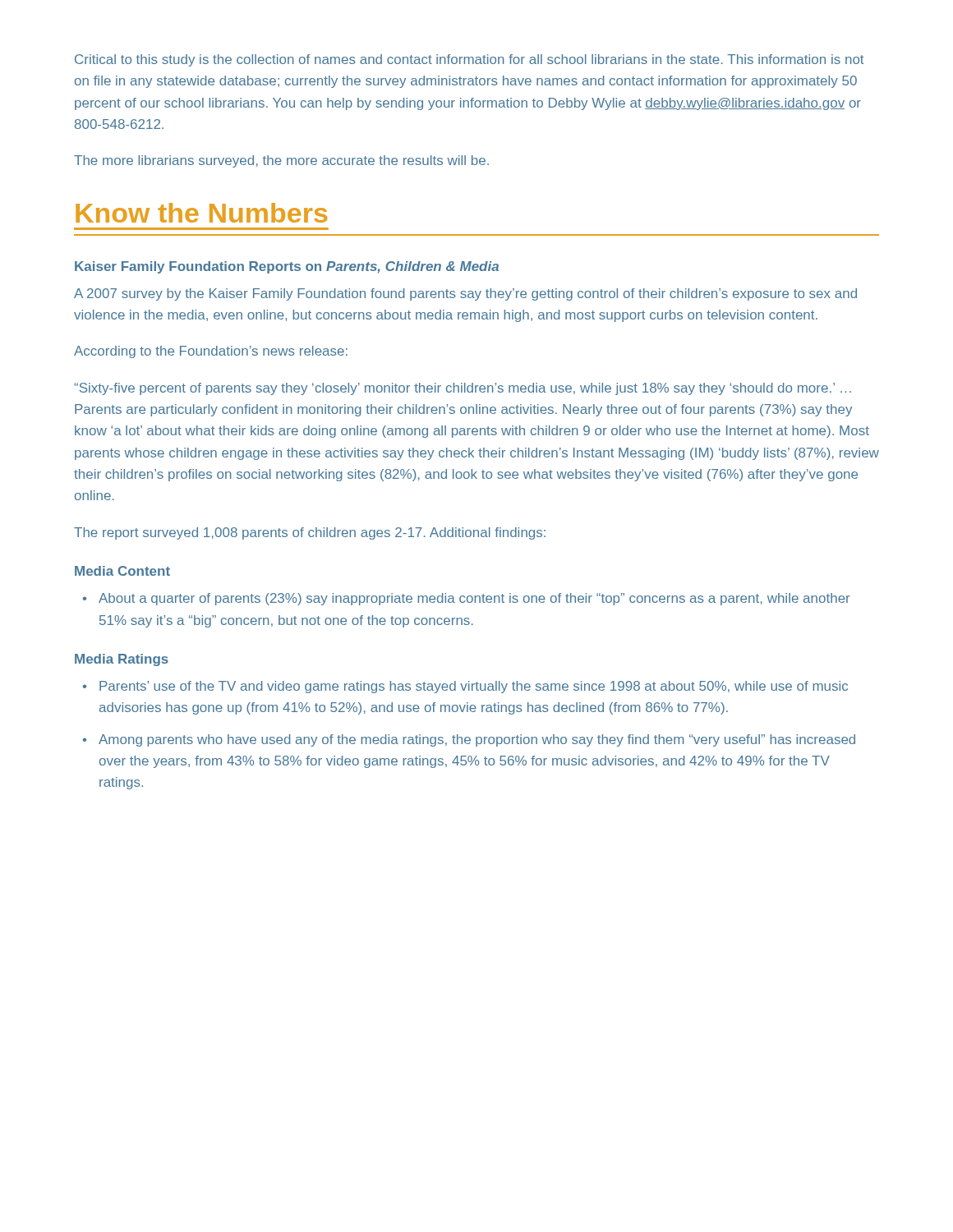Viewport: 953px width, 1232px height.
Task: Locate the region starting "Media Content"
Action: (122, 571)
